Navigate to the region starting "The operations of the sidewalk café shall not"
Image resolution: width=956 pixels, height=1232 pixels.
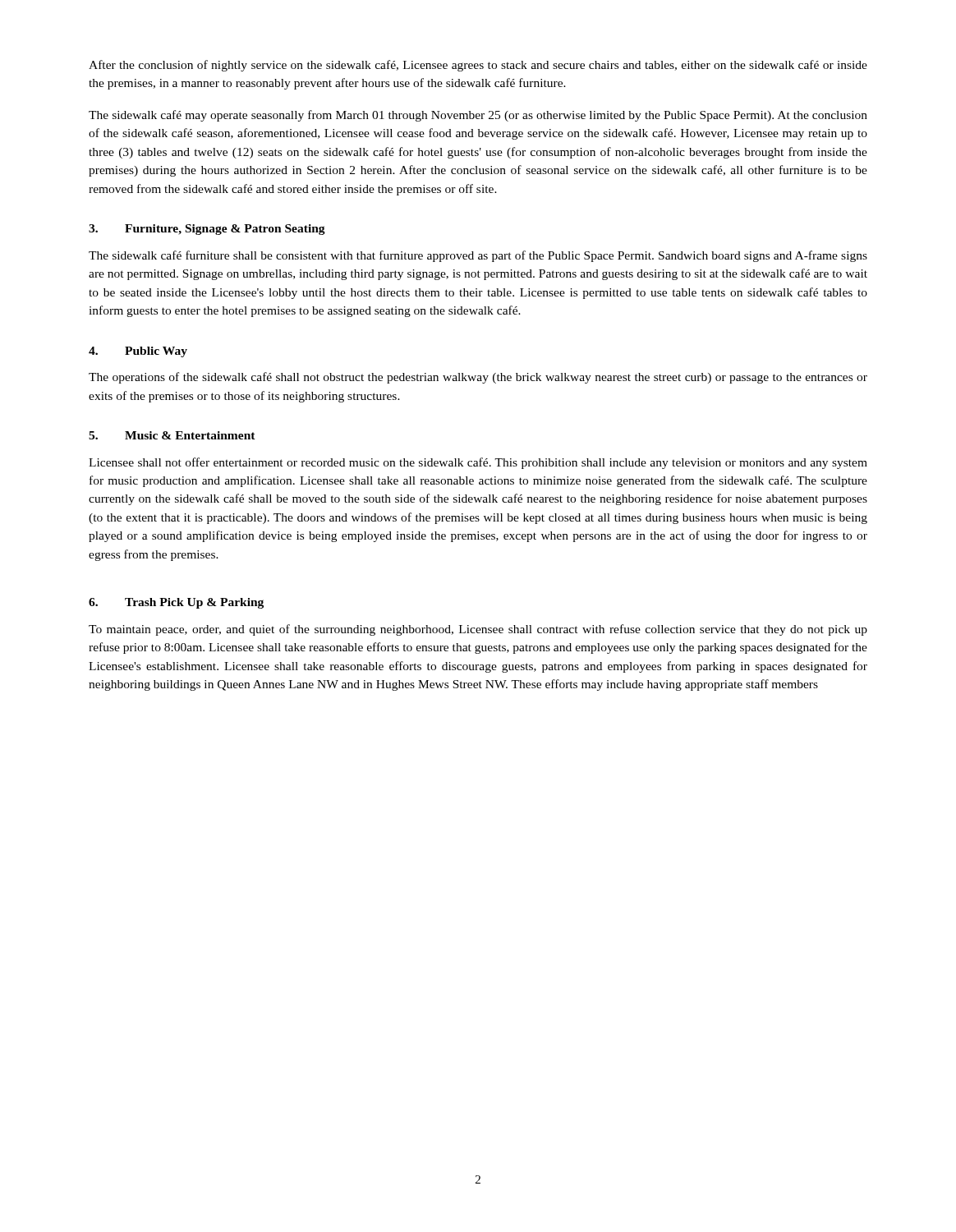(478, 386)
